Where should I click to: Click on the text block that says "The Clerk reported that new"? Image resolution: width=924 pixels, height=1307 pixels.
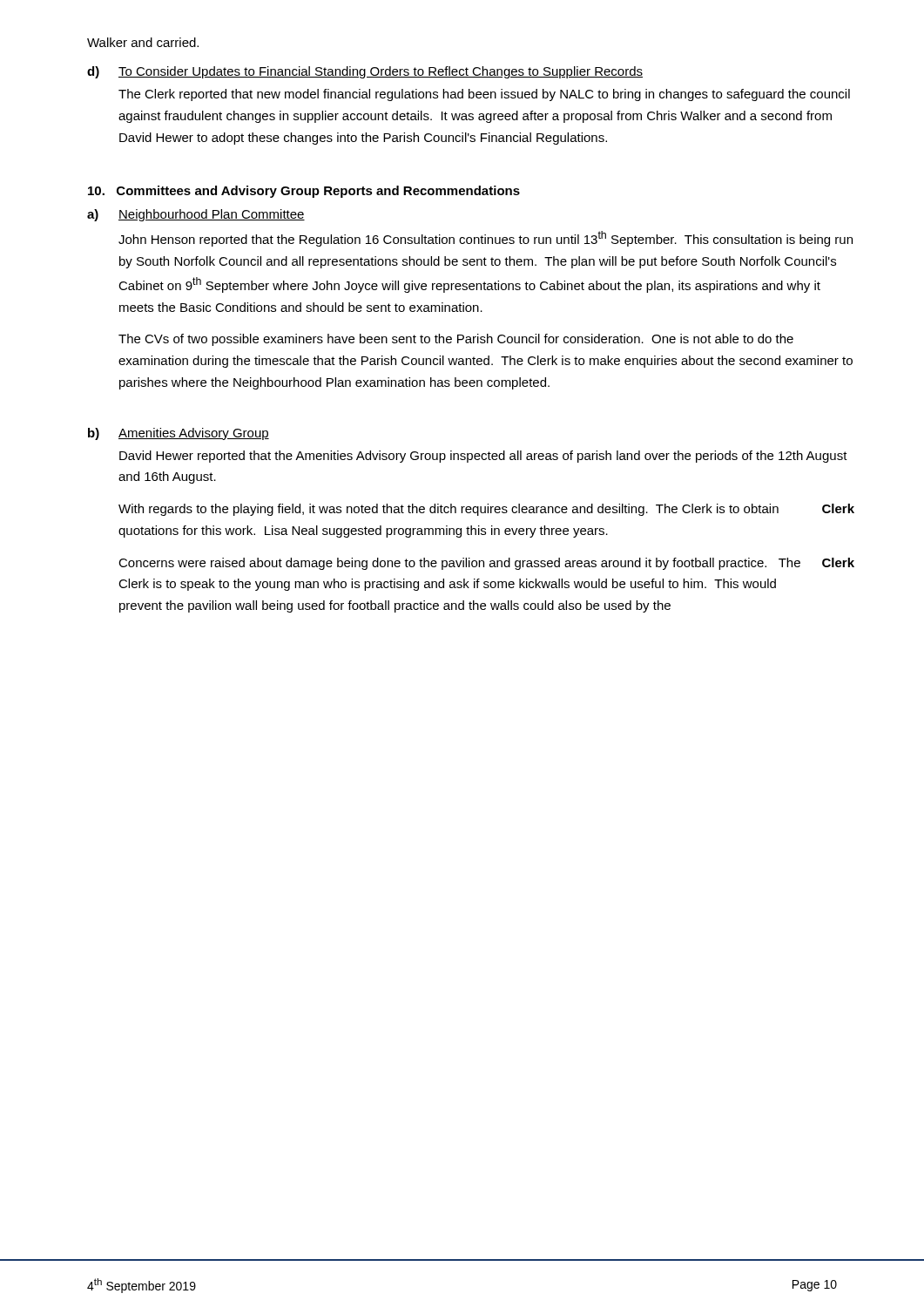click(484, 115)
